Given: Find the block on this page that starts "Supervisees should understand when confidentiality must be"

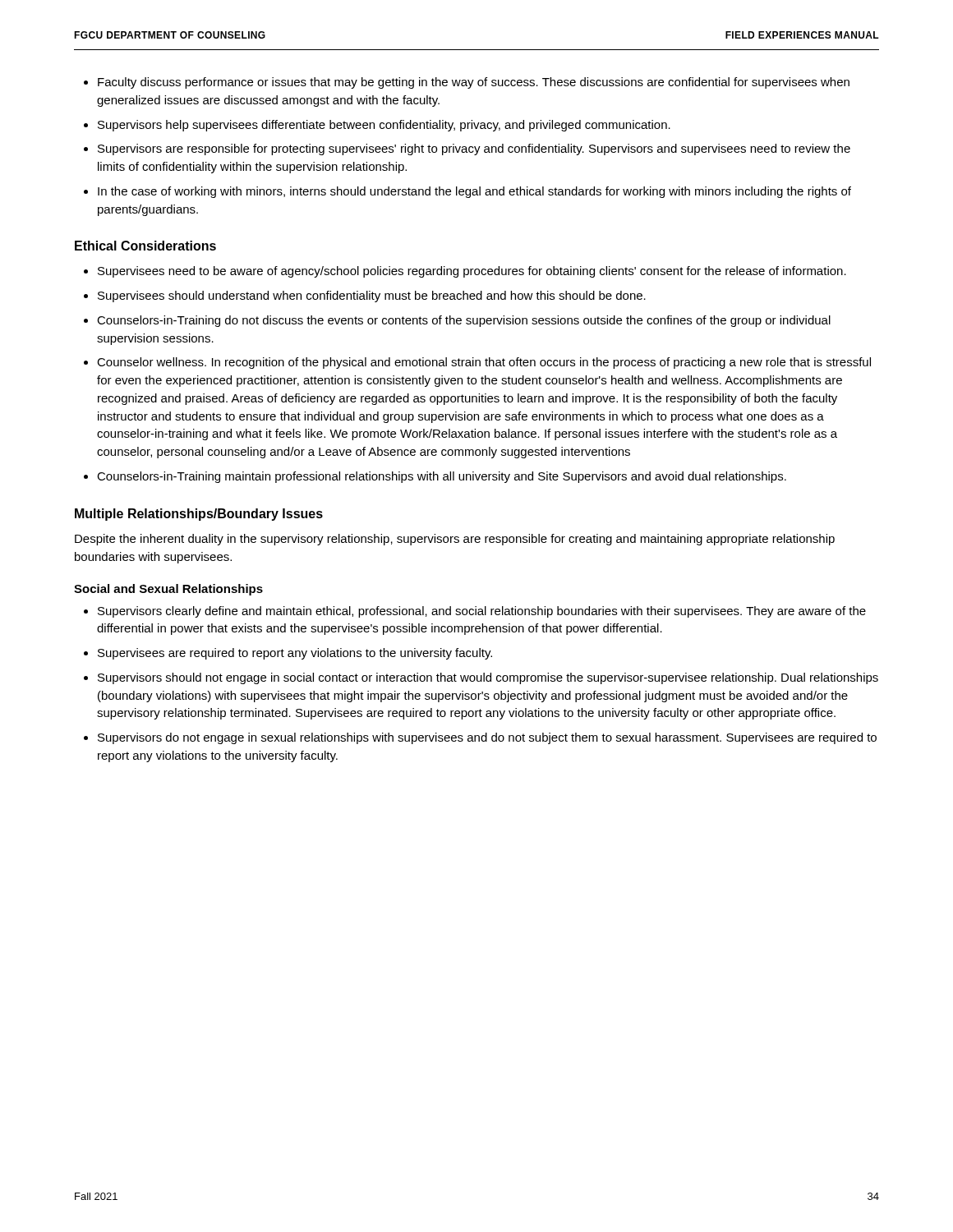Looking at the screenshot, I should [488, 296].
